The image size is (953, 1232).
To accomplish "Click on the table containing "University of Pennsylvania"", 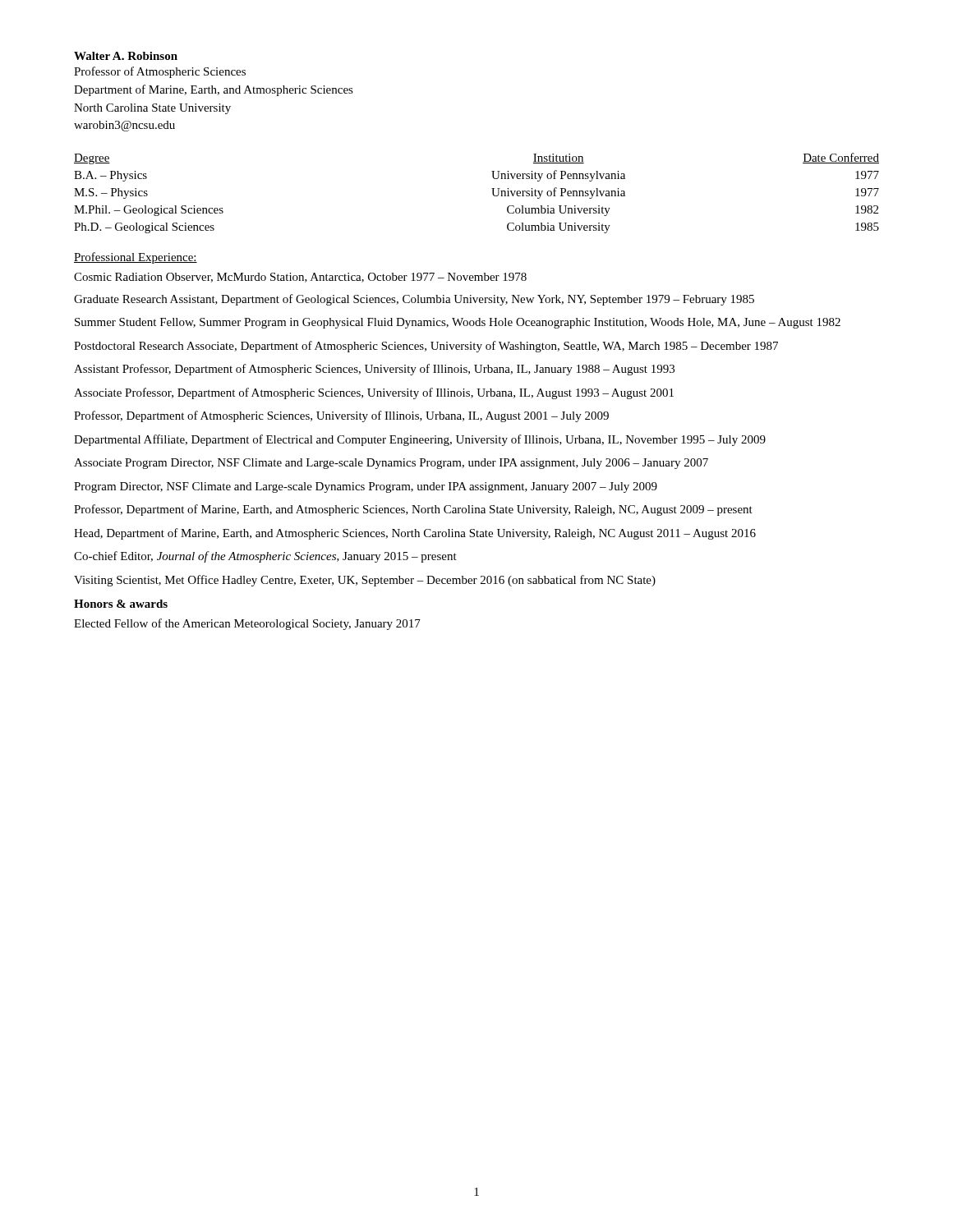I will (476, 193).
